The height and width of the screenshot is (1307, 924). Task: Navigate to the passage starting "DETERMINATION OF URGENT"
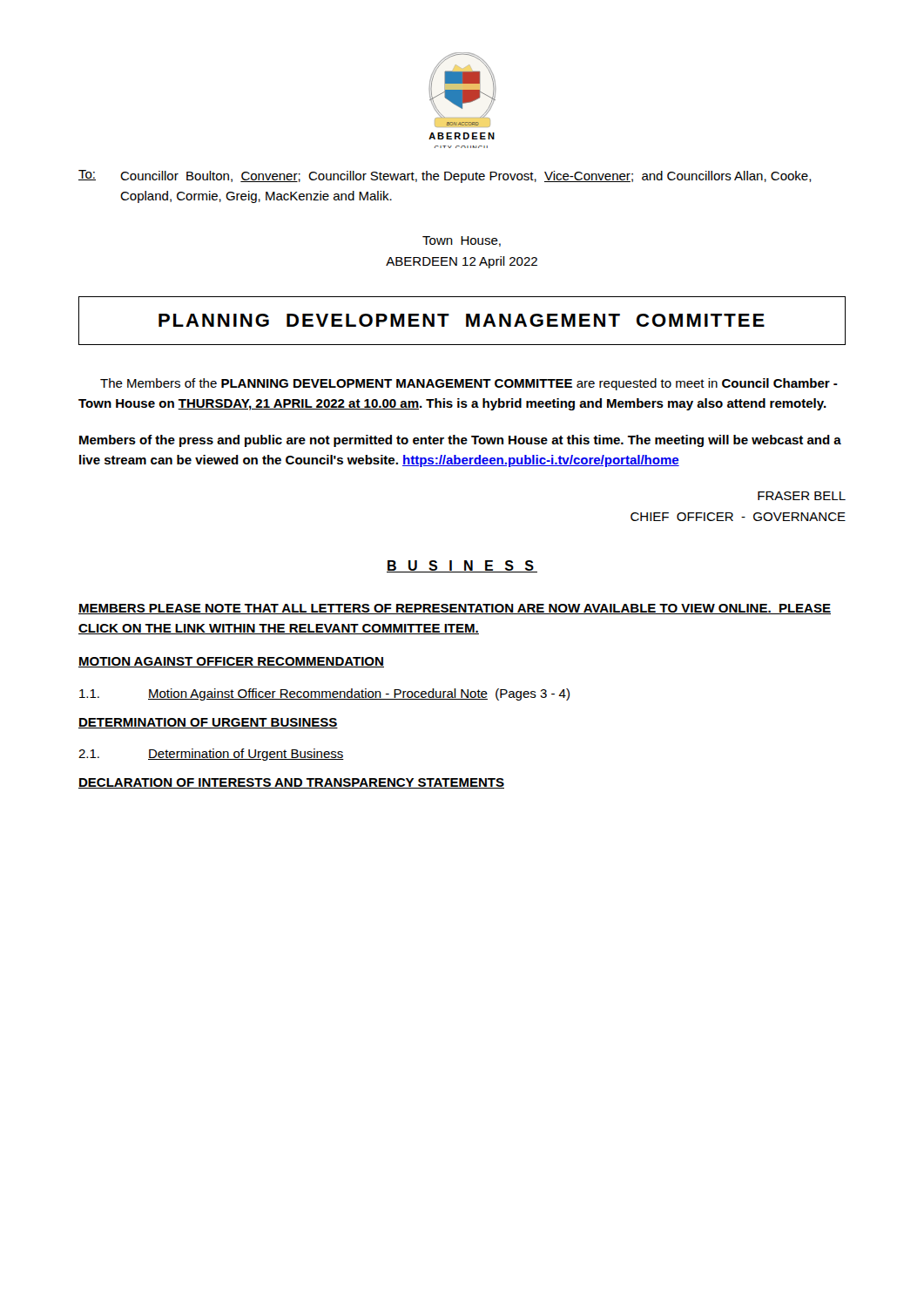(208, 721)
